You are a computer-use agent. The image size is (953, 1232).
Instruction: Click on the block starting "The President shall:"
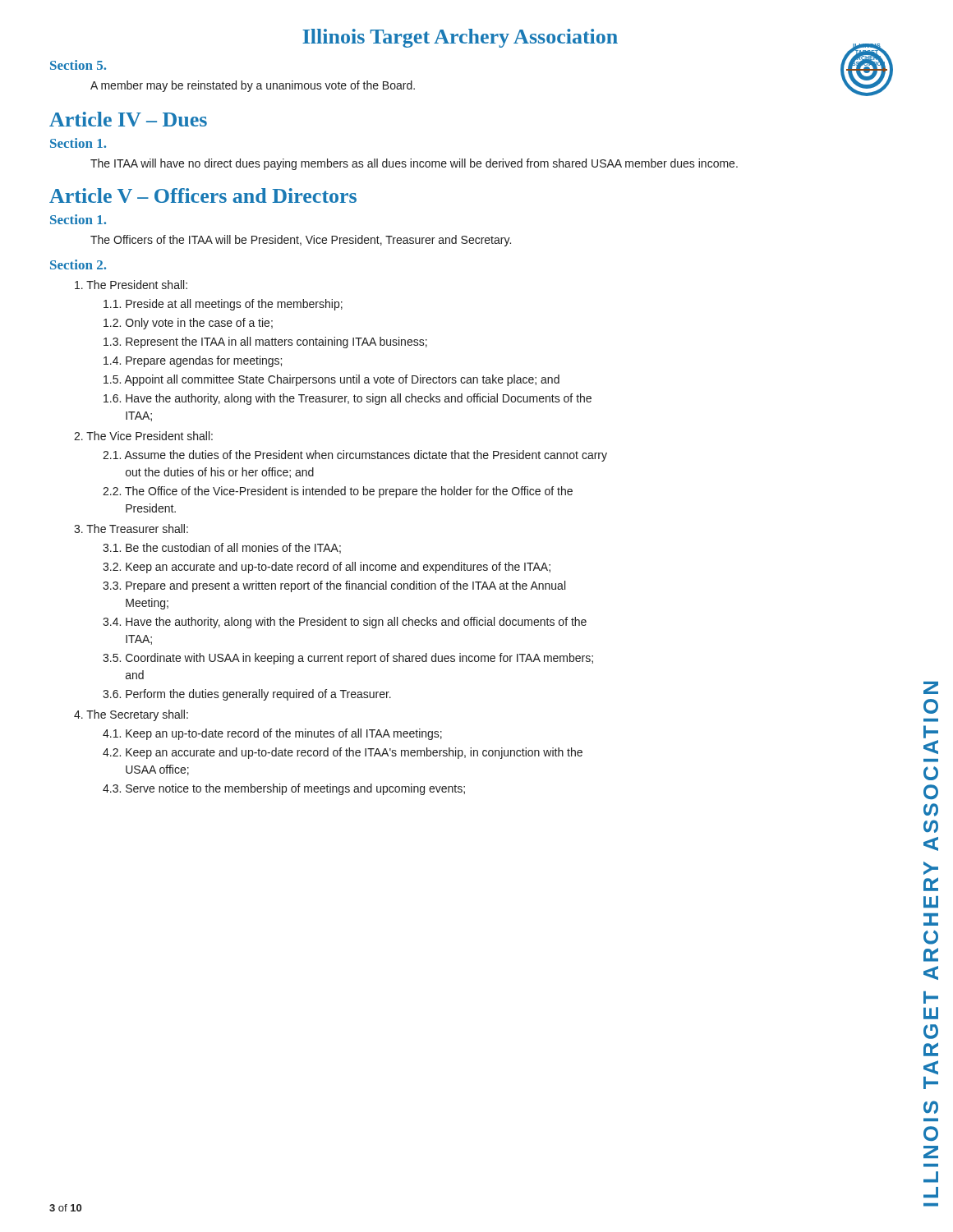coord(131,285)
